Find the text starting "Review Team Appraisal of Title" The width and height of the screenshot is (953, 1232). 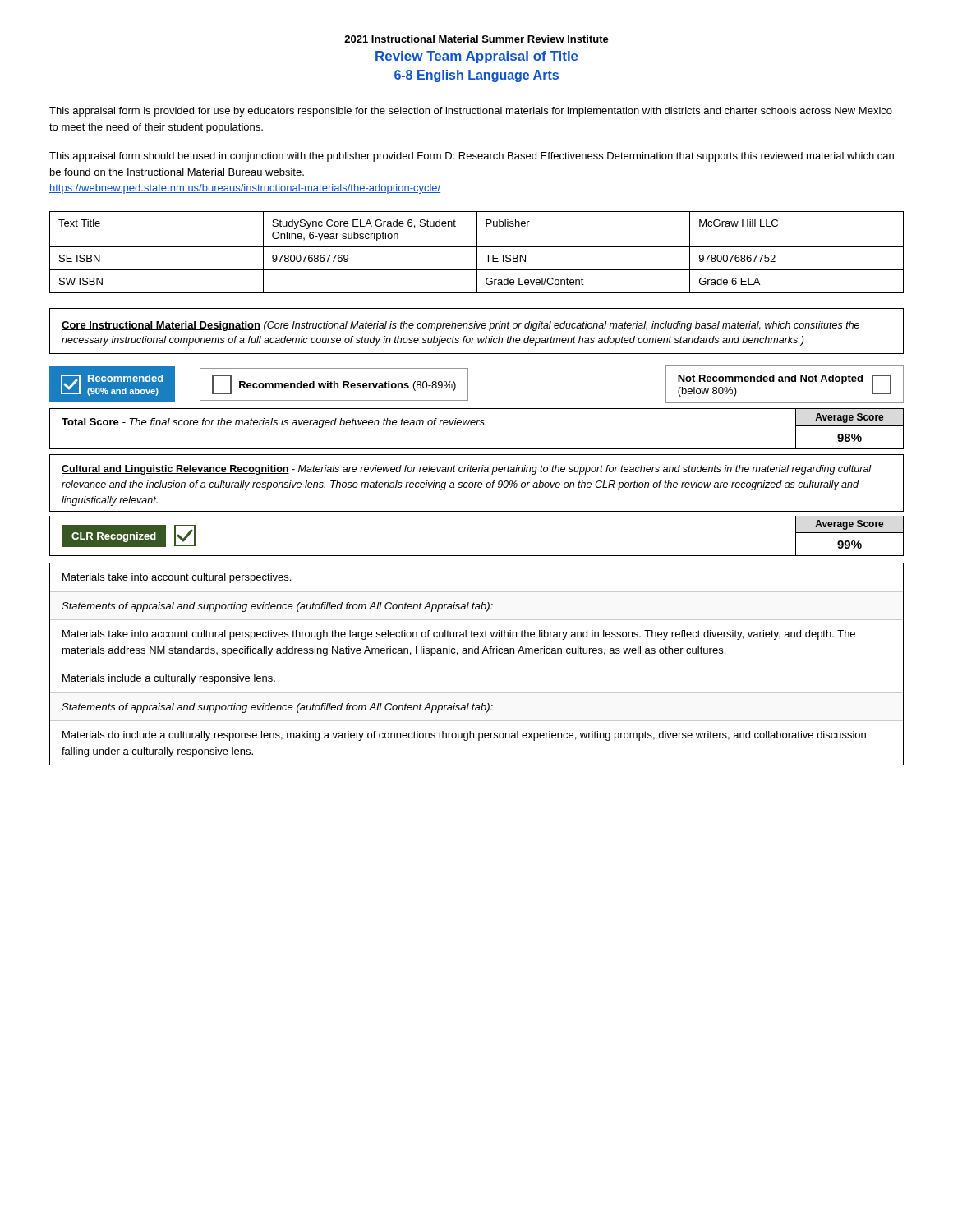click(x=476, y=56)
